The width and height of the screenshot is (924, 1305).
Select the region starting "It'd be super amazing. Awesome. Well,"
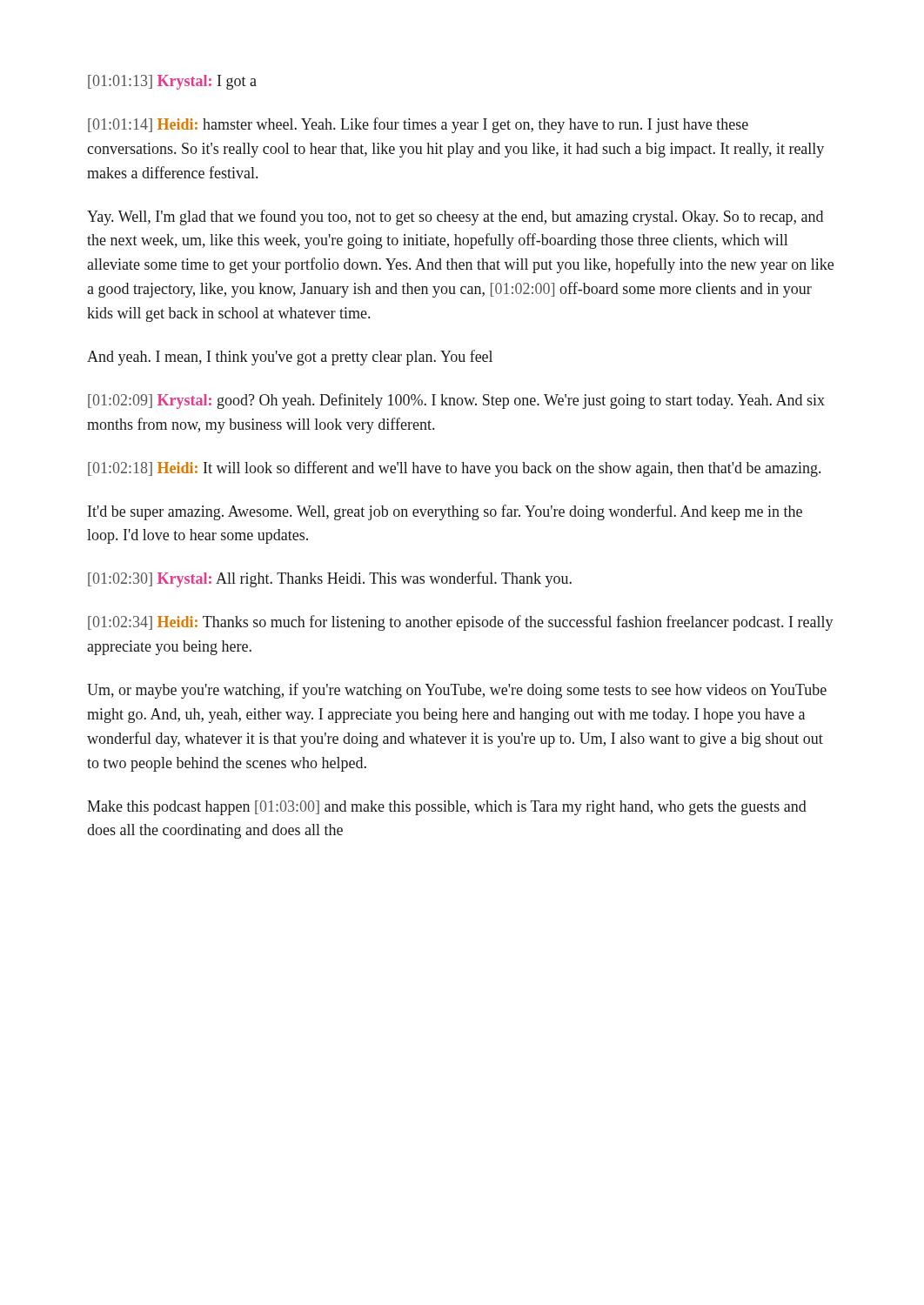(445, 523)
